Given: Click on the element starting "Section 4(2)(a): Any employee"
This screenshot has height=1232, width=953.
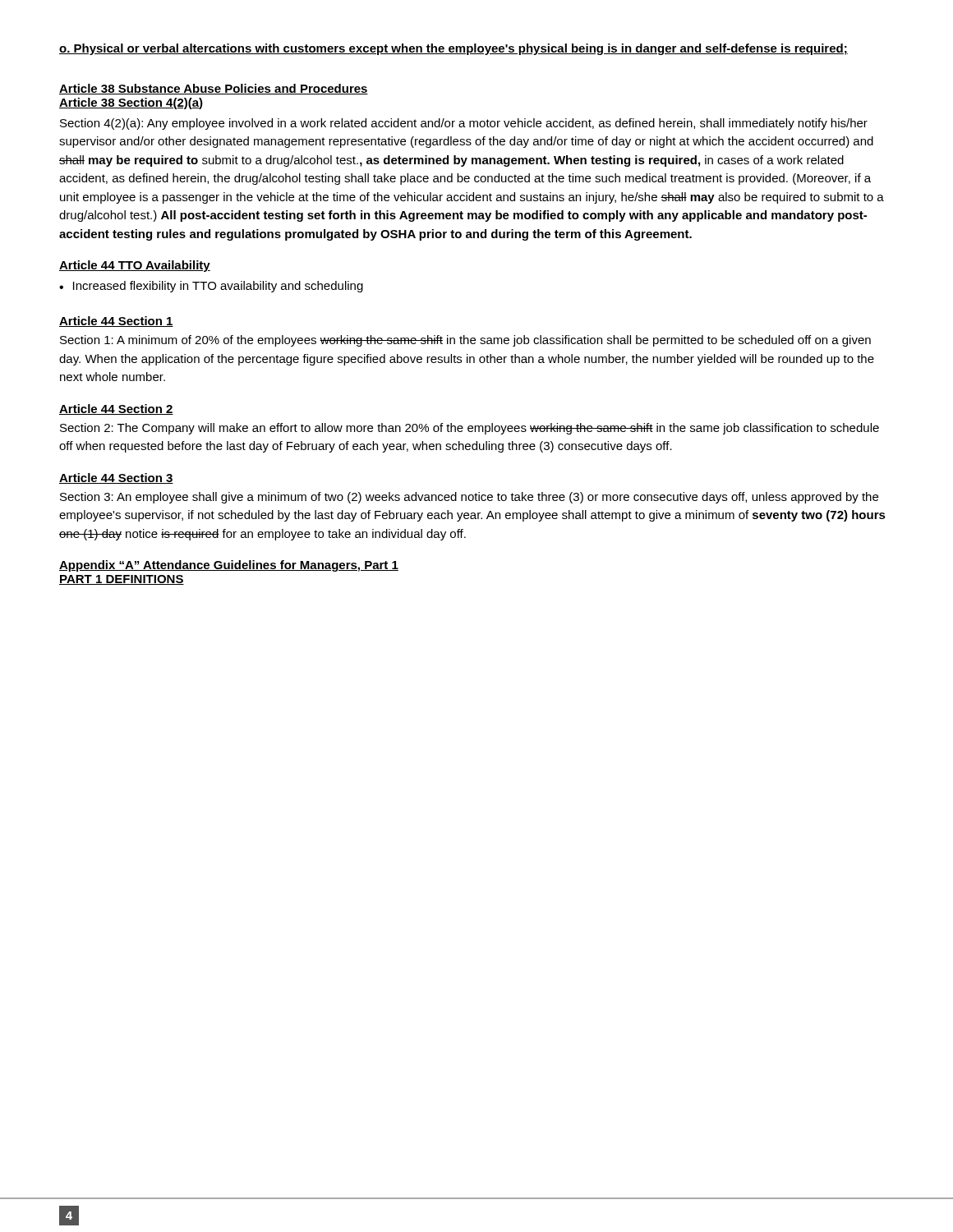Looking at the screenshot, I should (471, 178).
